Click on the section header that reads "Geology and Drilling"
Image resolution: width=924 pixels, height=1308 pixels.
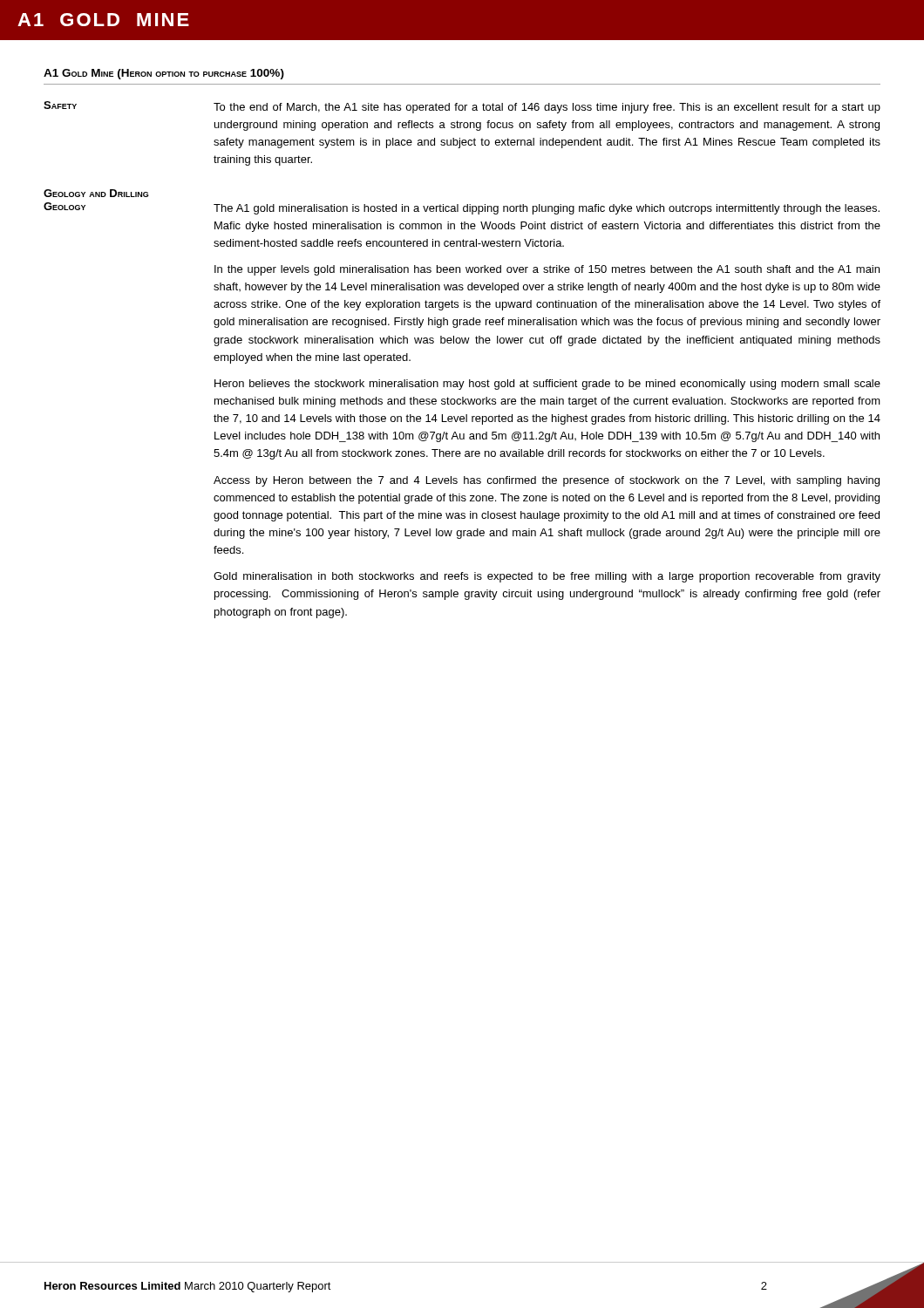96,193
